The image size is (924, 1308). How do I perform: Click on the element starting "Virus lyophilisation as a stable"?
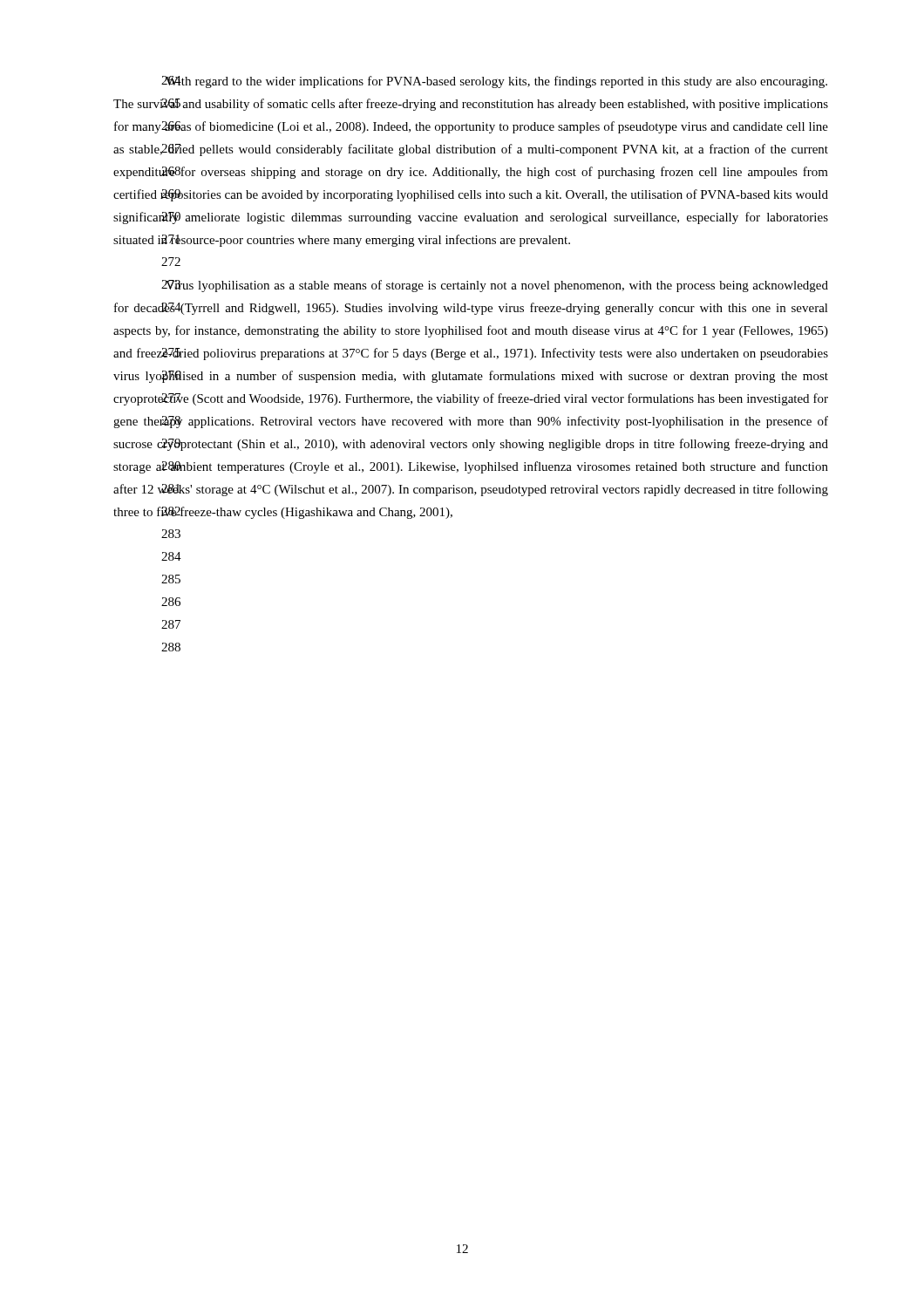coord(471,399)
